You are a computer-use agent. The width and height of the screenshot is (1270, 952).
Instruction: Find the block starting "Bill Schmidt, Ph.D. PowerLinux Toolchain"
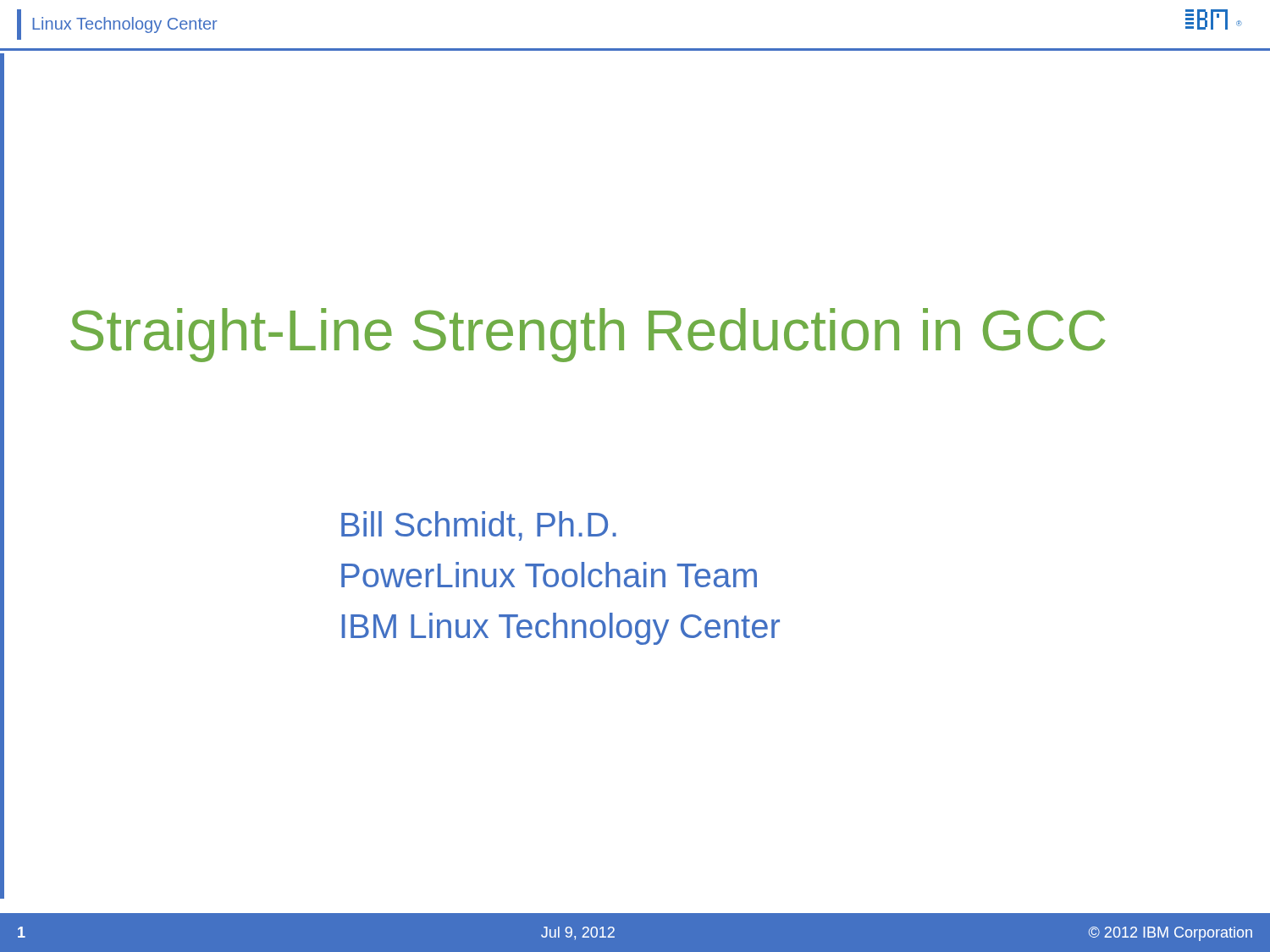(560, 575)
